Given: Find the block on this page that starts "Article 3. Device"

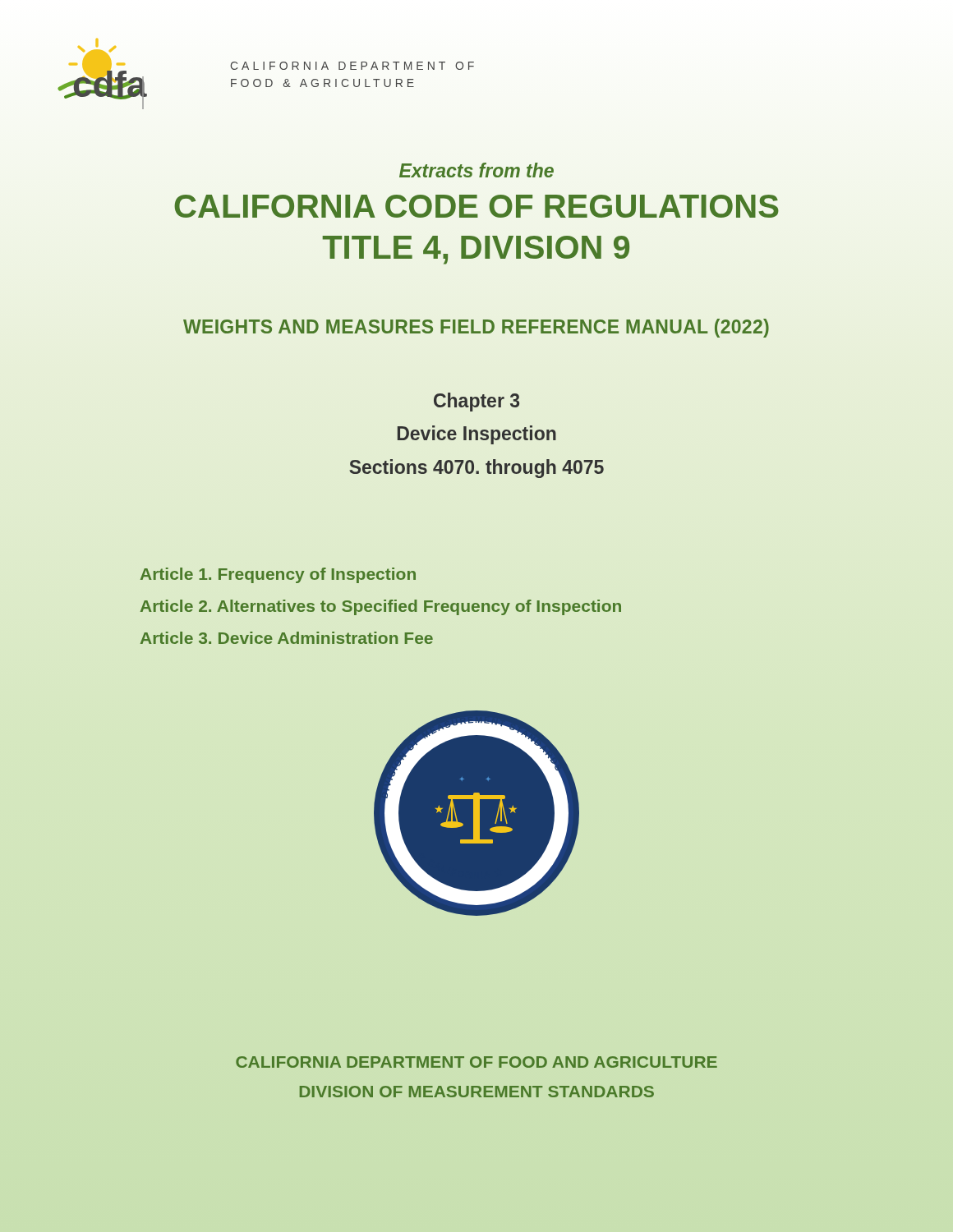Looking at the screenshot, I should click(x=287, y=637).
